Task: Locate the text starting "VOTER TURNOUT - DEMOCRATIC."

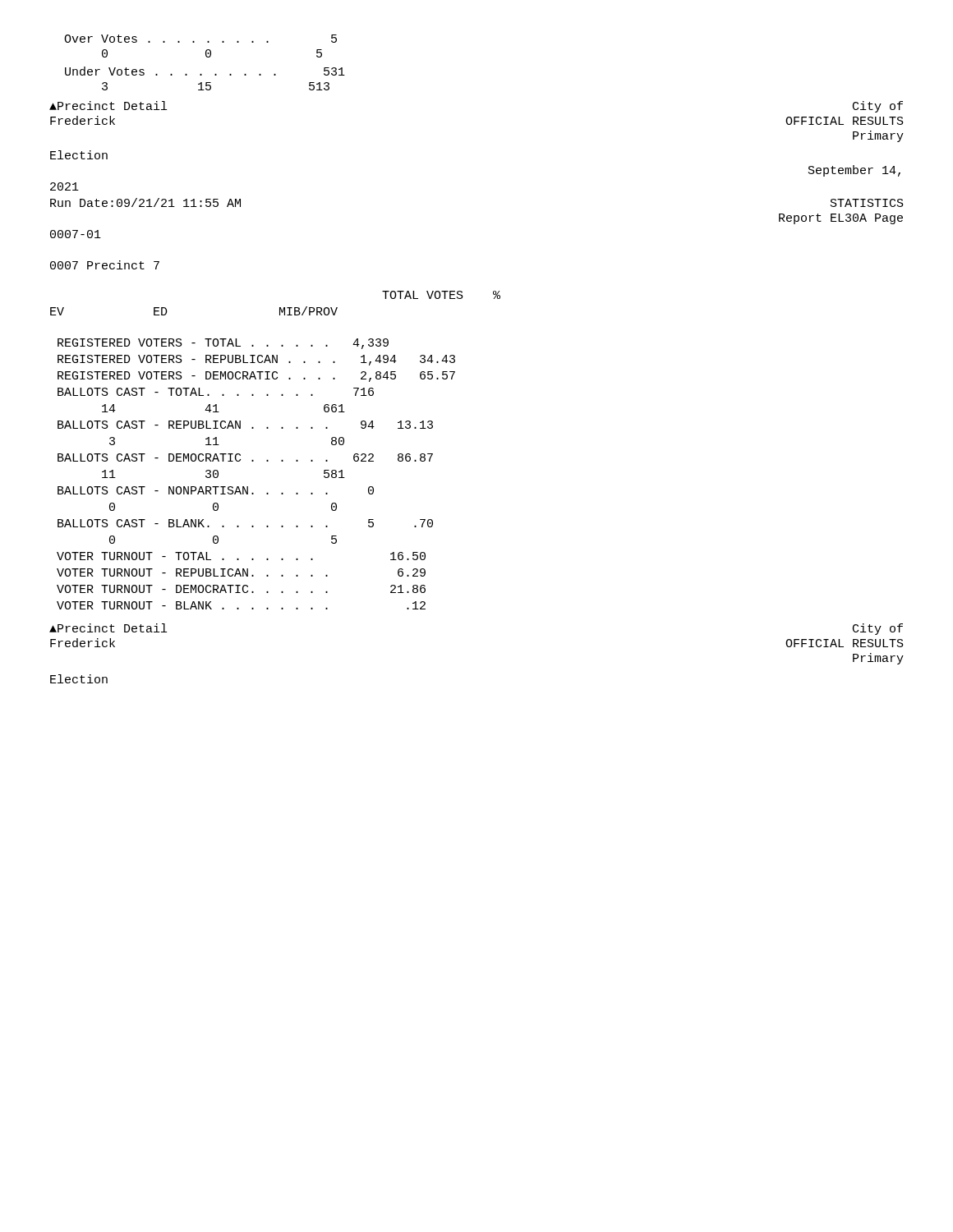Action: [x=238, y=590]
